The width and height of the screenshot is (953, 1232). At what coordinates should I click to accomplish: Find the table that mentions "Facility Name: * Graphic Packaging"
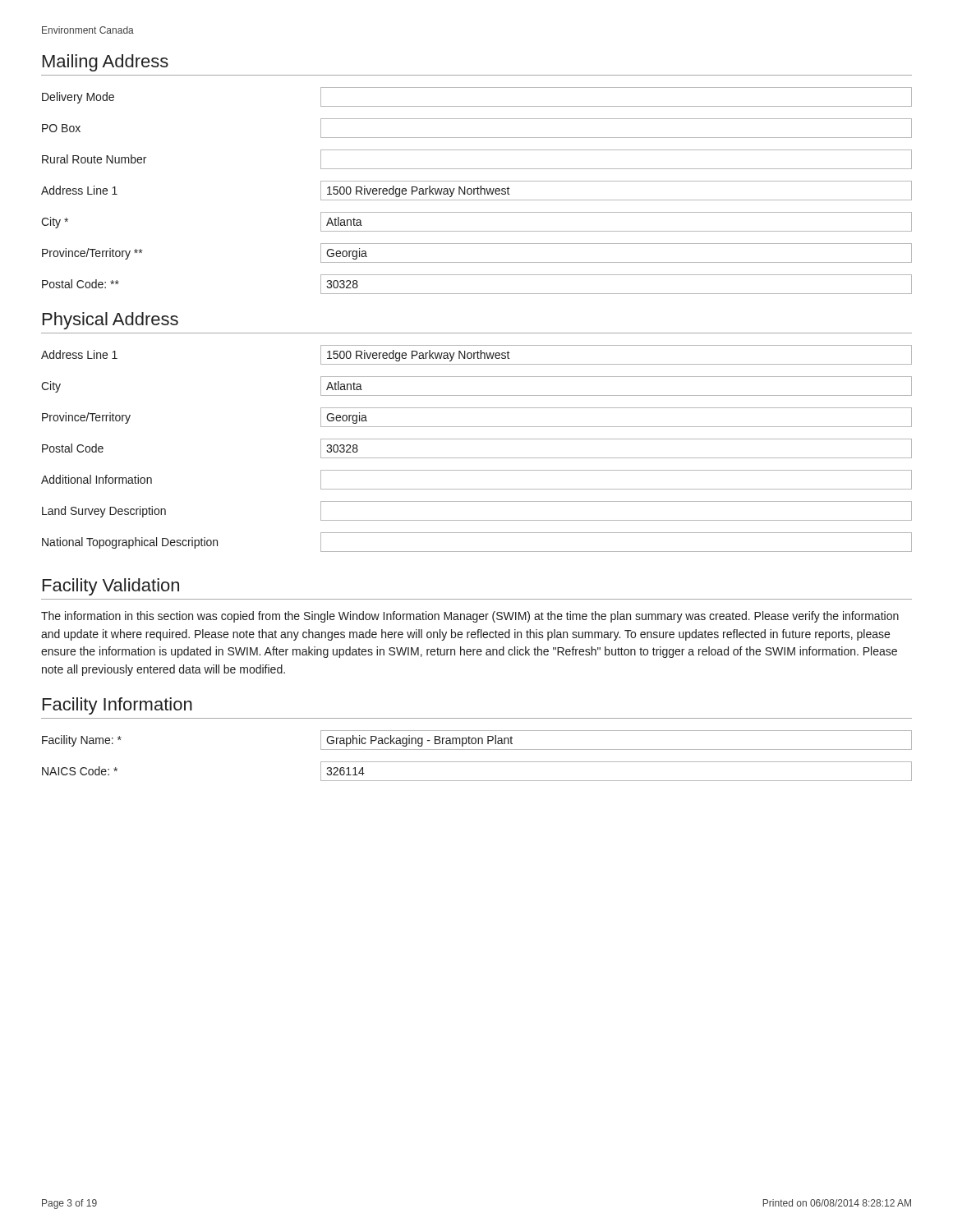click(x=476, y=754)
